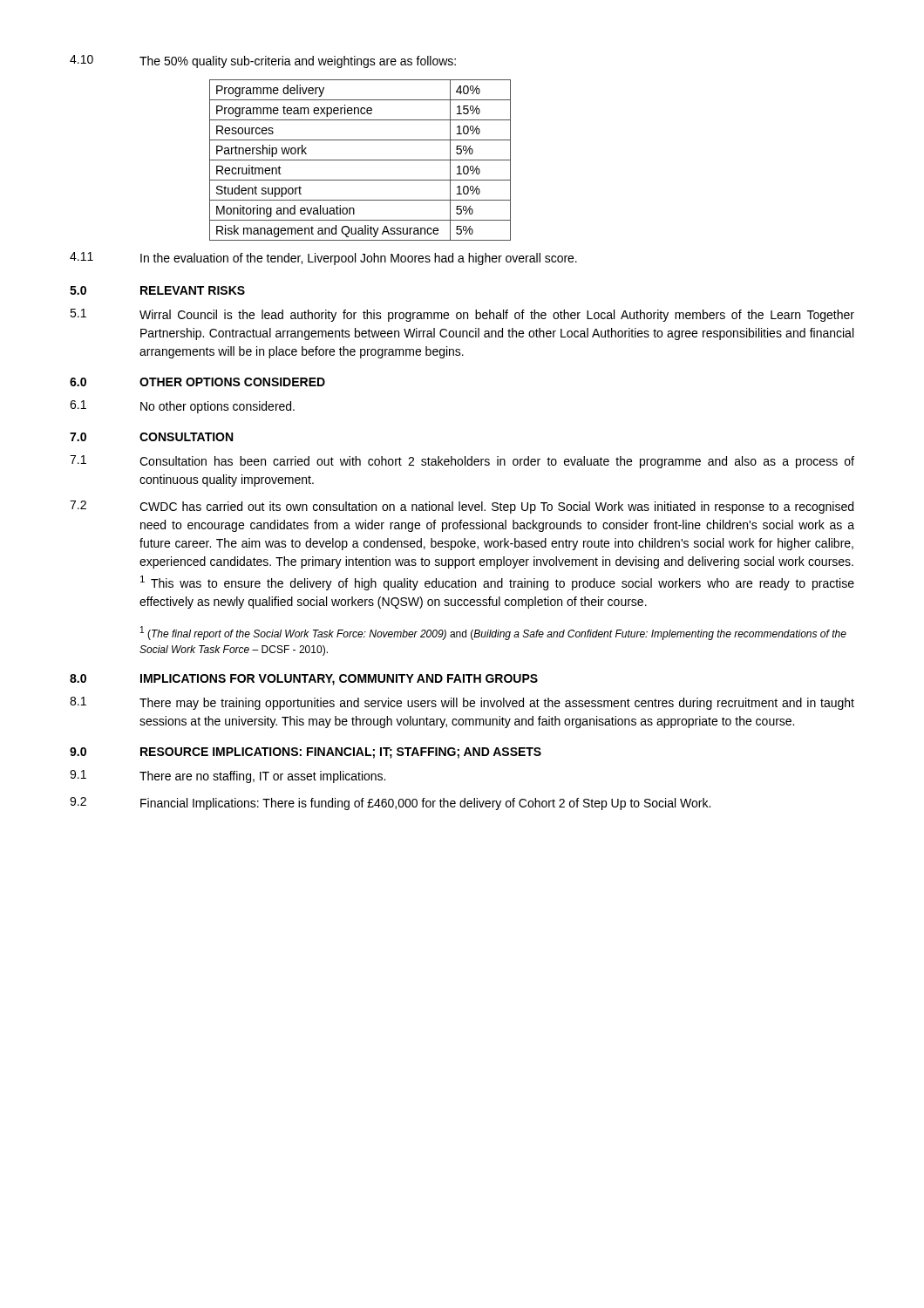924x1308 pixels.
Task: Navigate to the block starting "9.2 Financial Implications: There"
Action: coord(462,803)
